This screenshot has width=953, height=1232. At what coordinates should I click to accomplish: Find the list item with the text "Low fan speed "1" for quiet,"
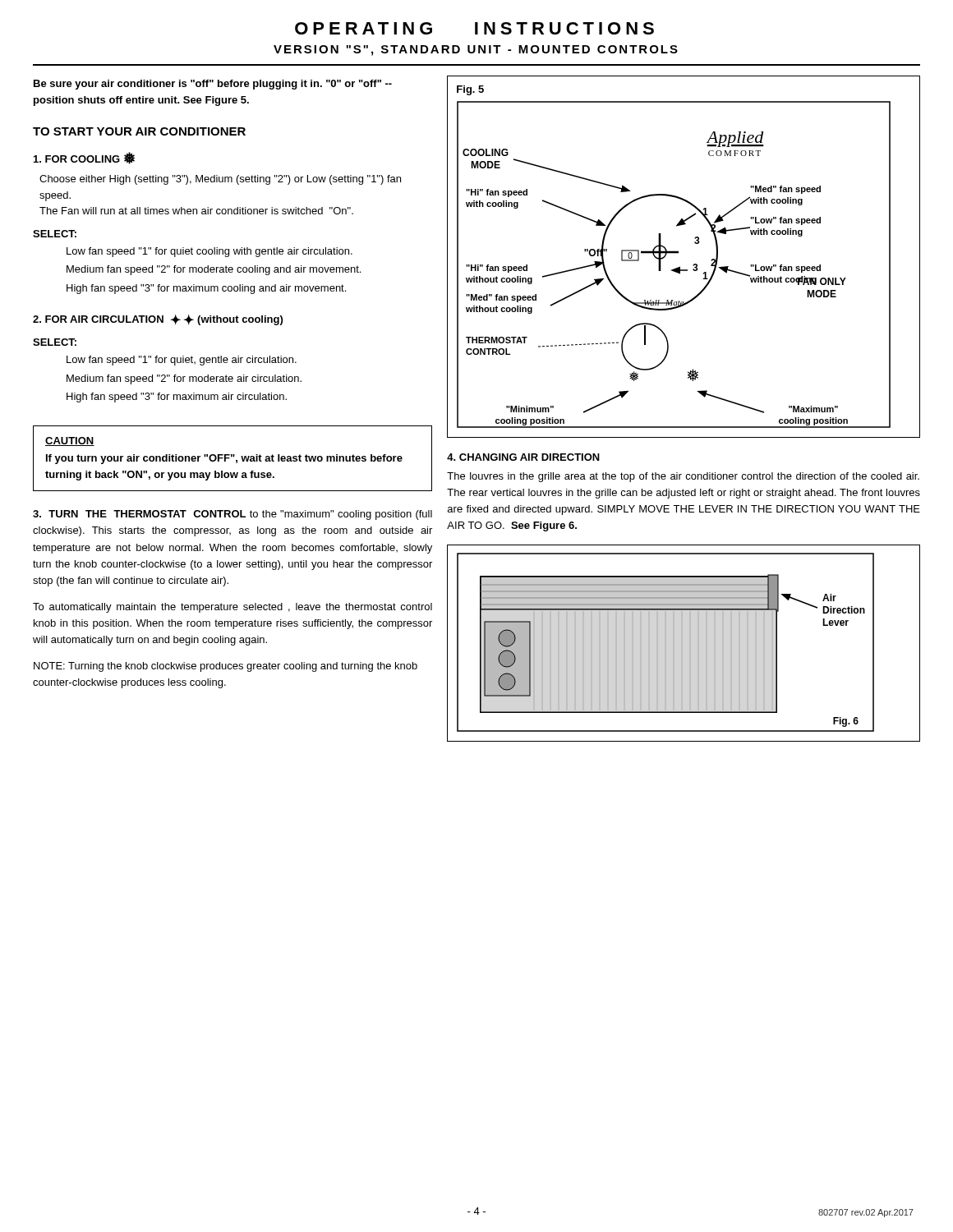pyautogui.click(x=181, y=359)
